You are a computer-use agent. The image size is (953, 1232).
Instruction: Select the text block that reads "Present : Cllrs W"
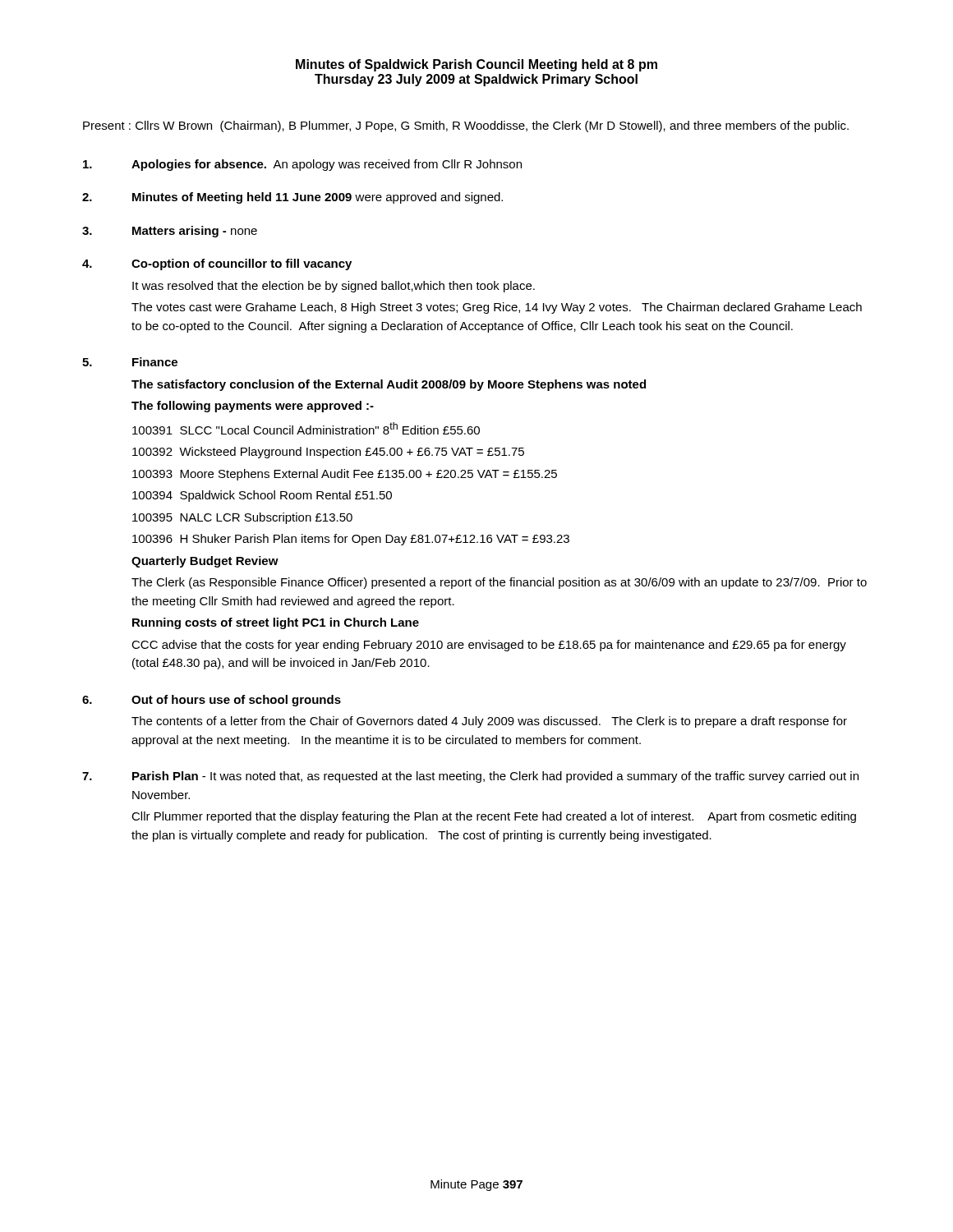coord(466,125)
